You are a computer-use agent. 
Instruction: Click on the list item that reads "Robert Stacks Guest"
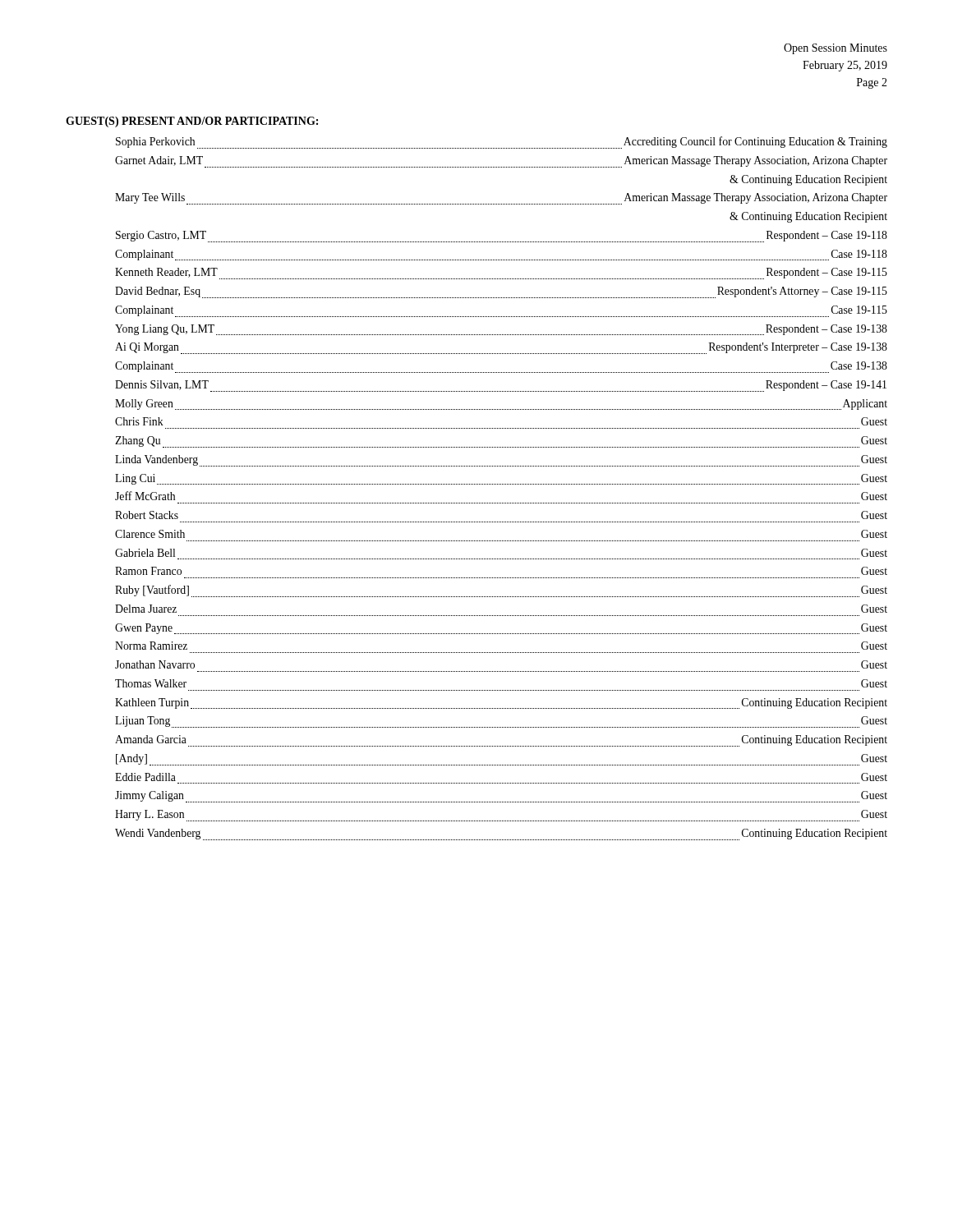501,516
